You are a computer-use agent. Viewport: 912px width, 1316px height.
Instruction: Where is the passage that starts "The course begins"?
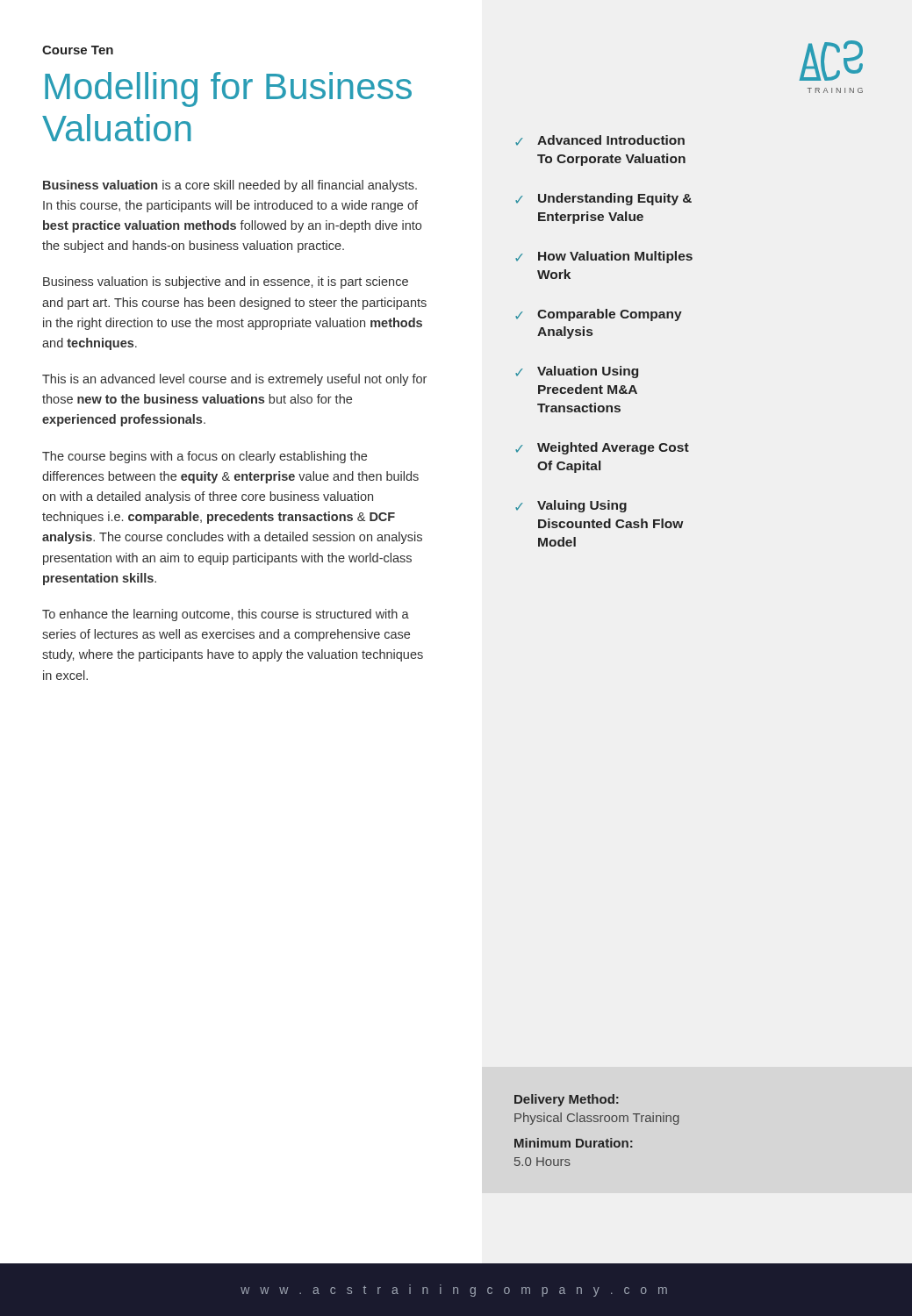(x=232, y=517)
